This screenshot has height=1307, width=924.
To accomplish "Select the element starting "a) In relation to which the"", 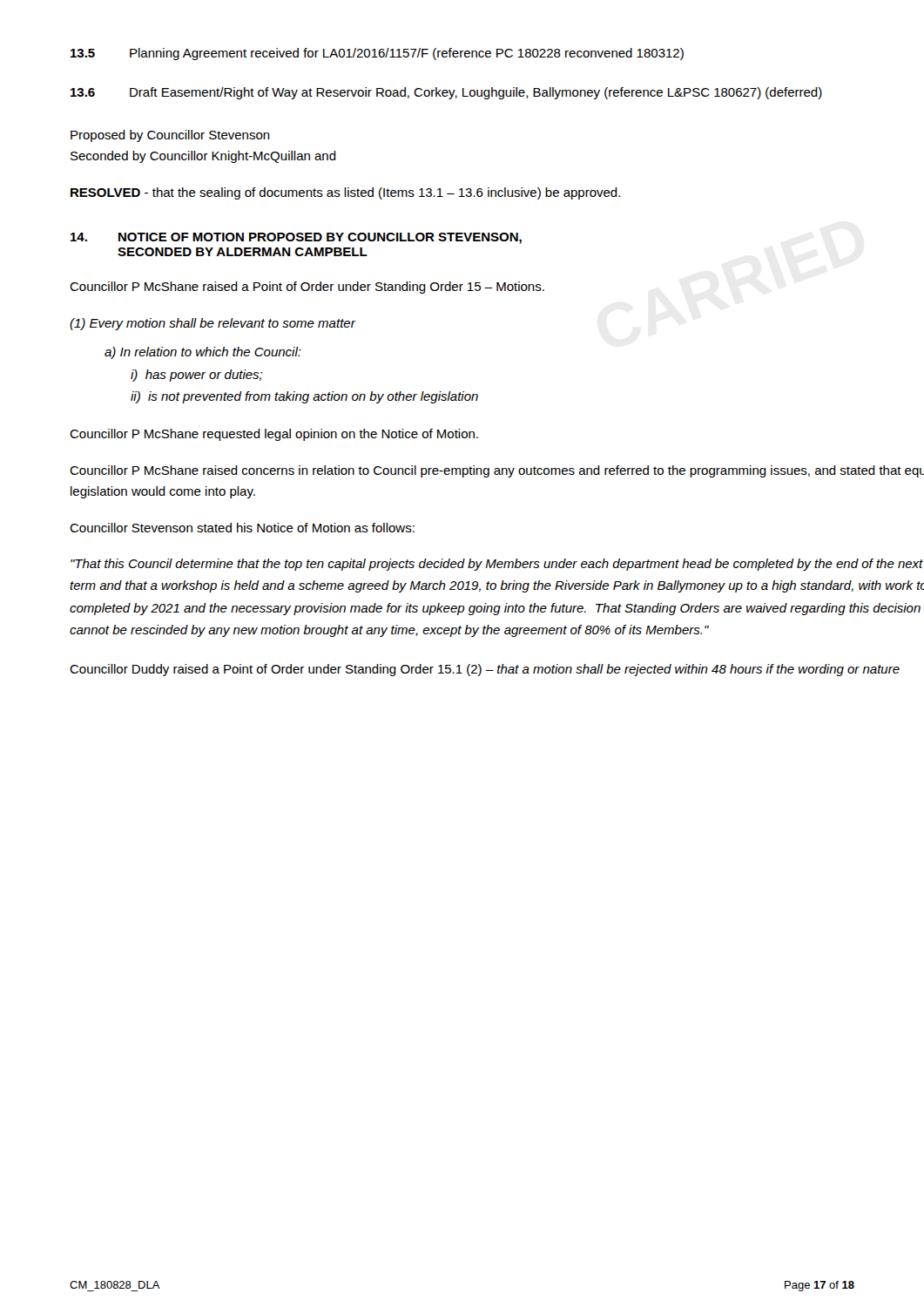I will [x=203, y=353].
